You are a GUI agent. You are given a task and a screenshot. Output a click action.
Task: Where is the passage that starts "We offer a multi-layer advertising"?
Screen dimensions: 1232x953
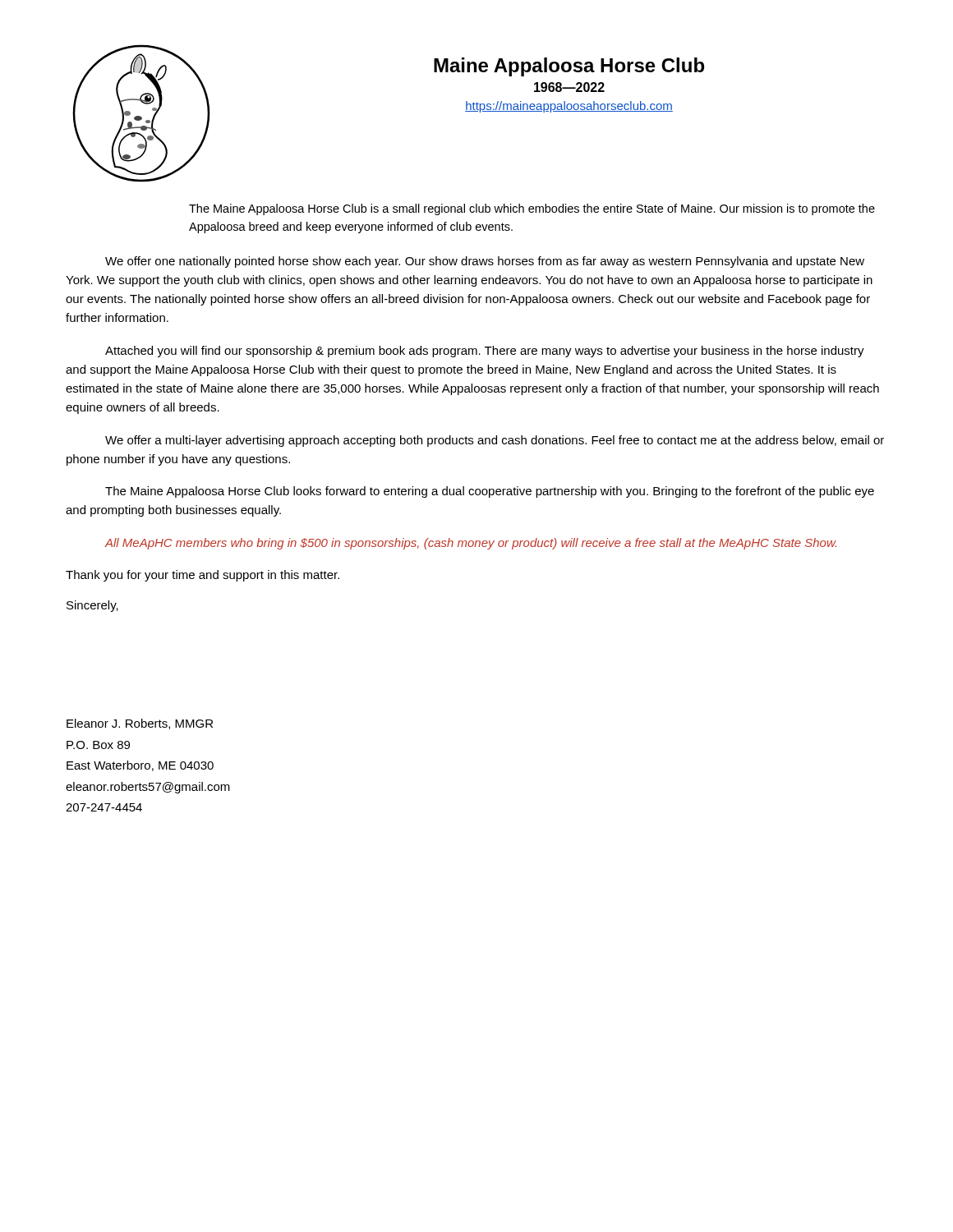475,449
